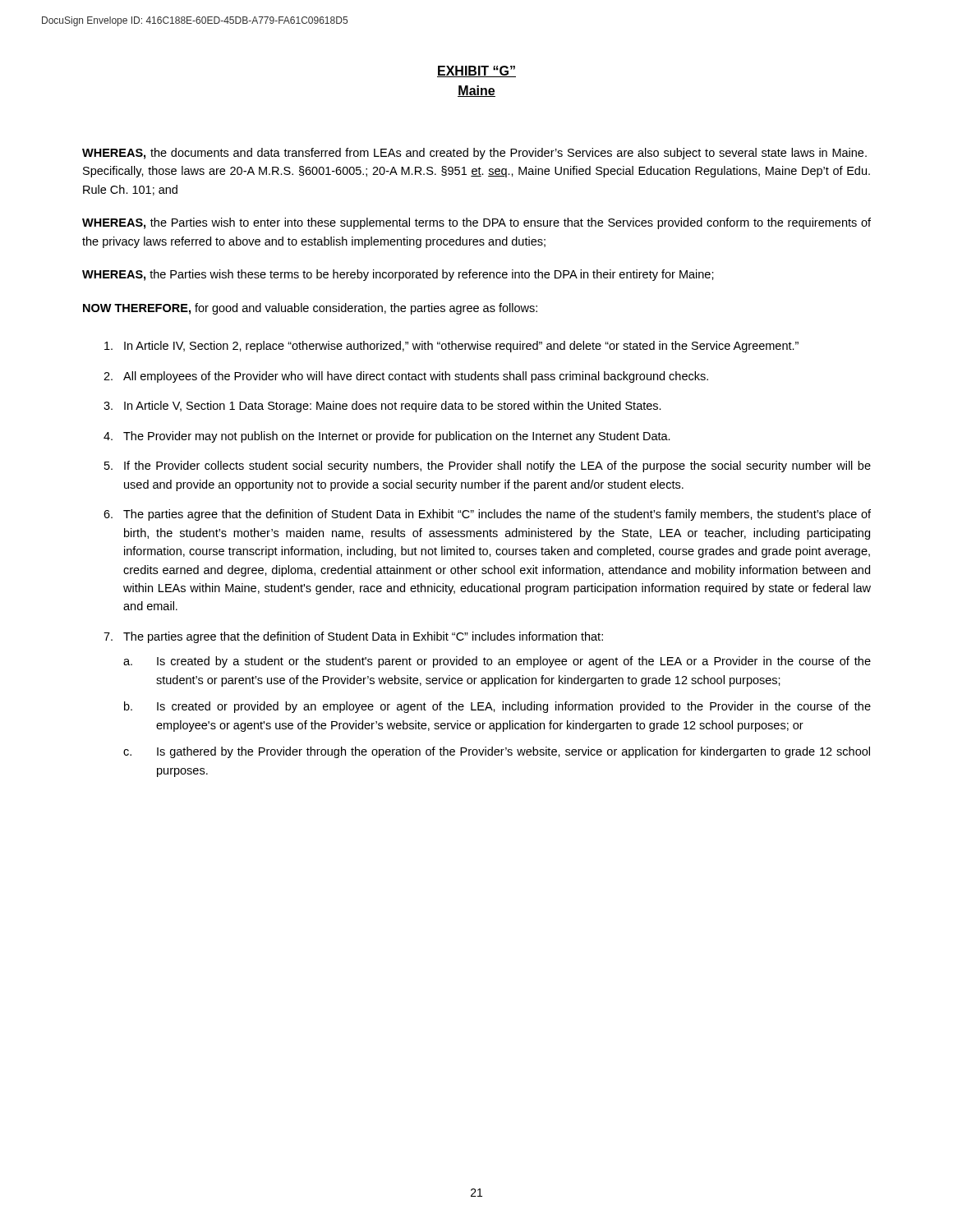Select the region starting "7. The parties agree that"
The image size is (953, 1232).
click(476, 708)
